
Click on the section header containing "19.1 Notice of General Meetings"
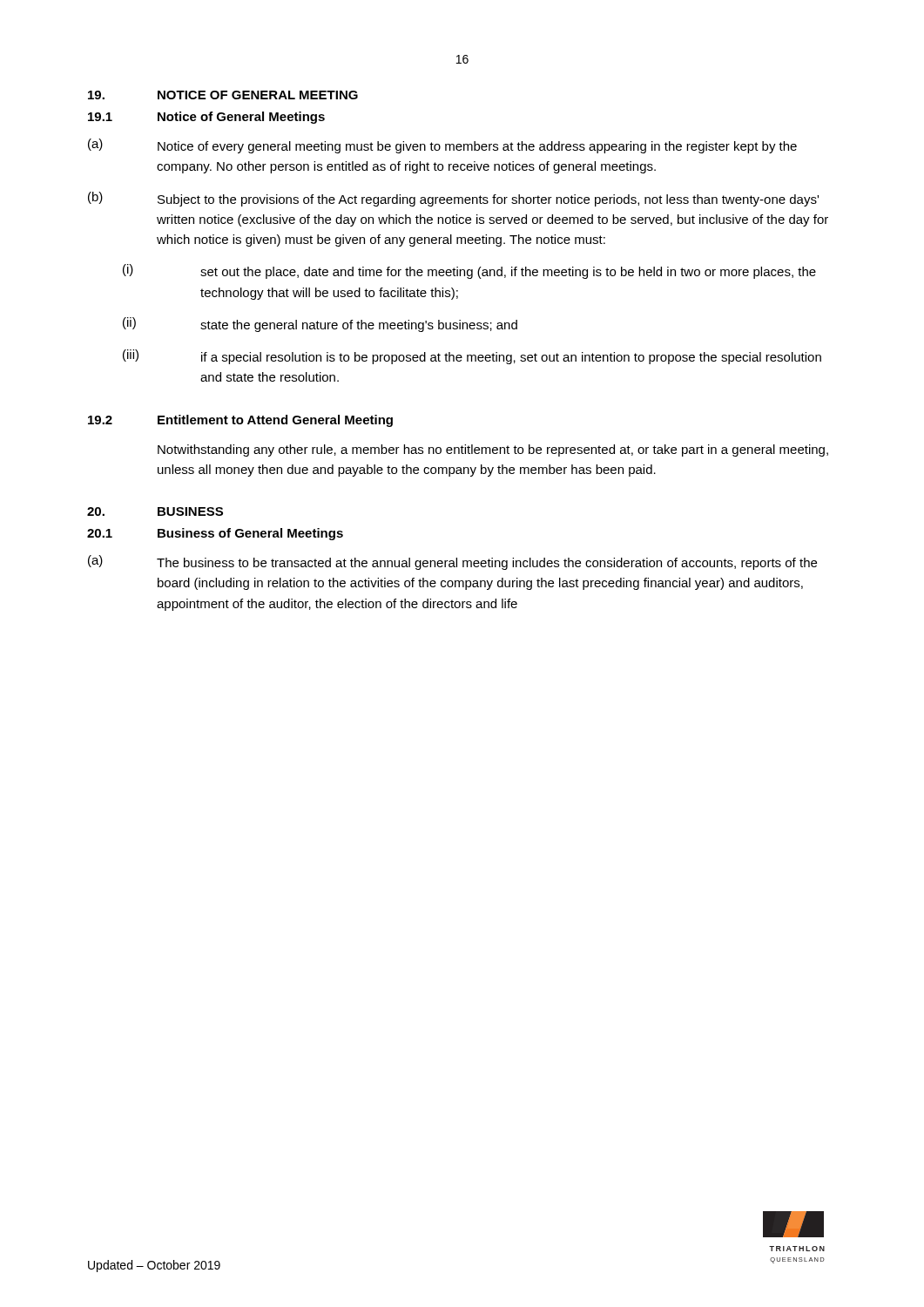206,116
